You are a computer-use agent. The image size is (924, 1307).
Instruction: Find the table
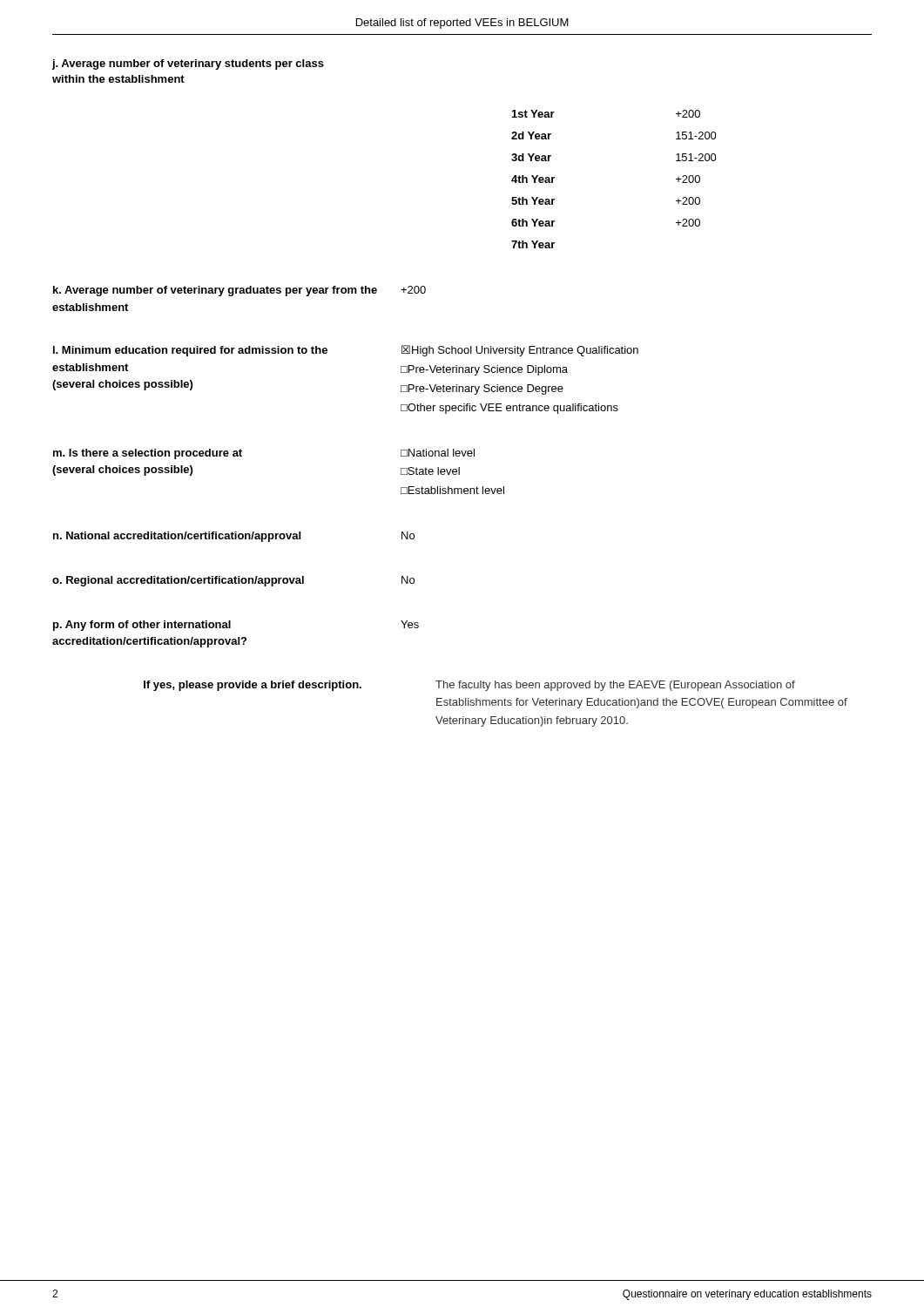(462, 179)
